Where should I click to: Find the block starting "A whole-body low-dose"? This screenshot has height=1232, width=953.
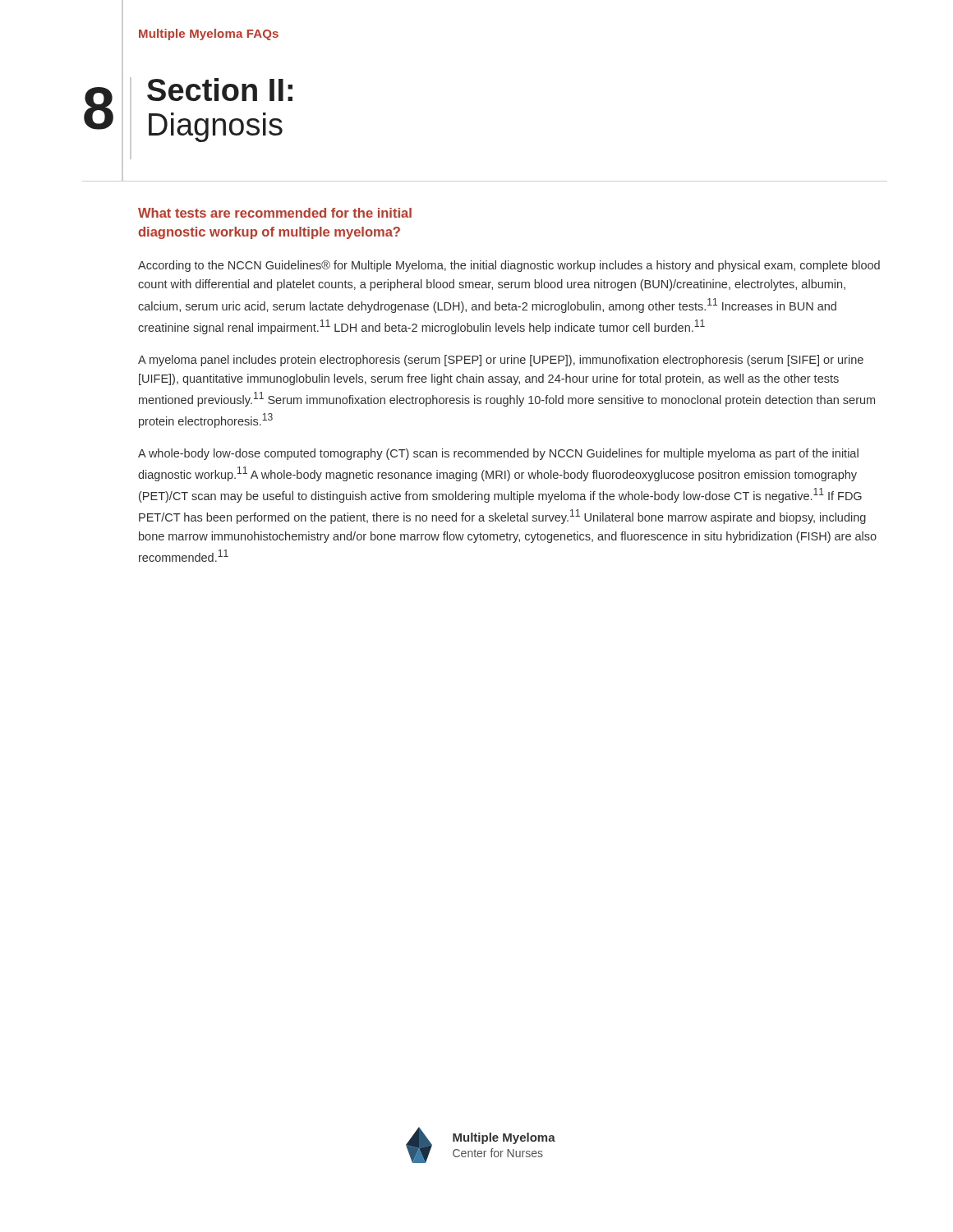507,506
